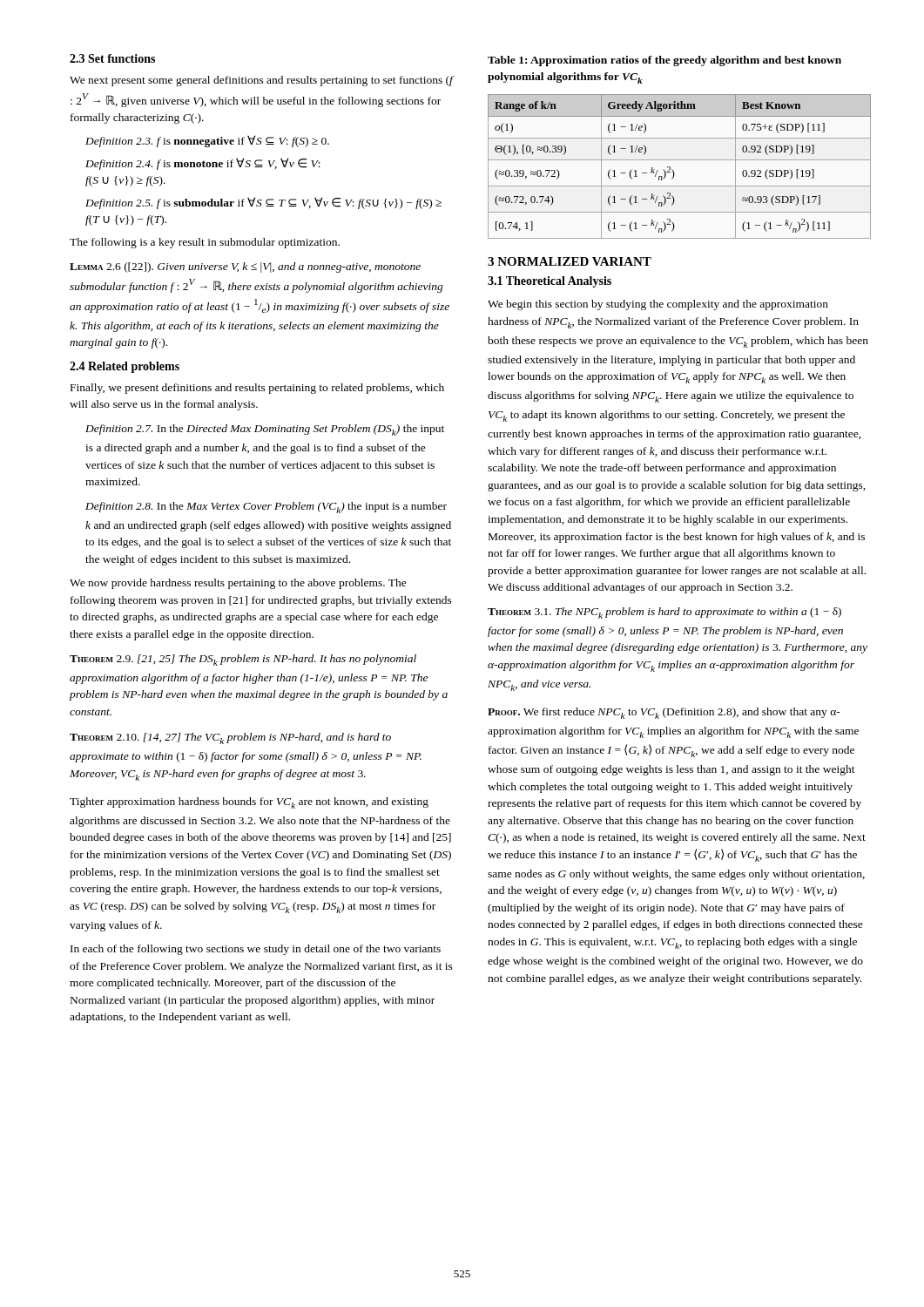
Task: Locate the text block that says "Theorem 2.9. [21,"
Action: point(259,685)
